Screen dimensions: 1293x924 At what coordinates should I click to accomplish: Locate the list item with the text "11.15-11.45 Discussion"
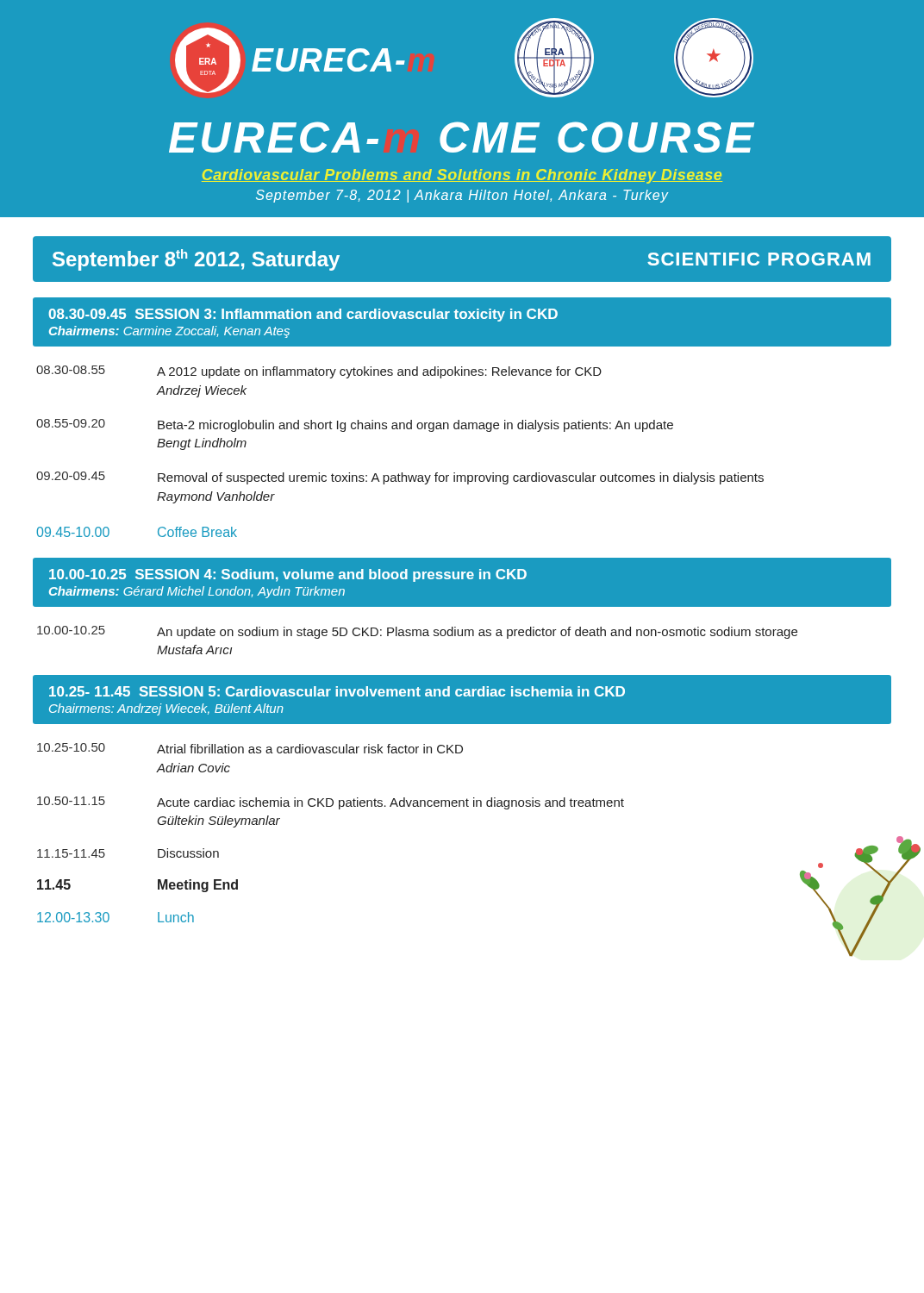point(76,853)
